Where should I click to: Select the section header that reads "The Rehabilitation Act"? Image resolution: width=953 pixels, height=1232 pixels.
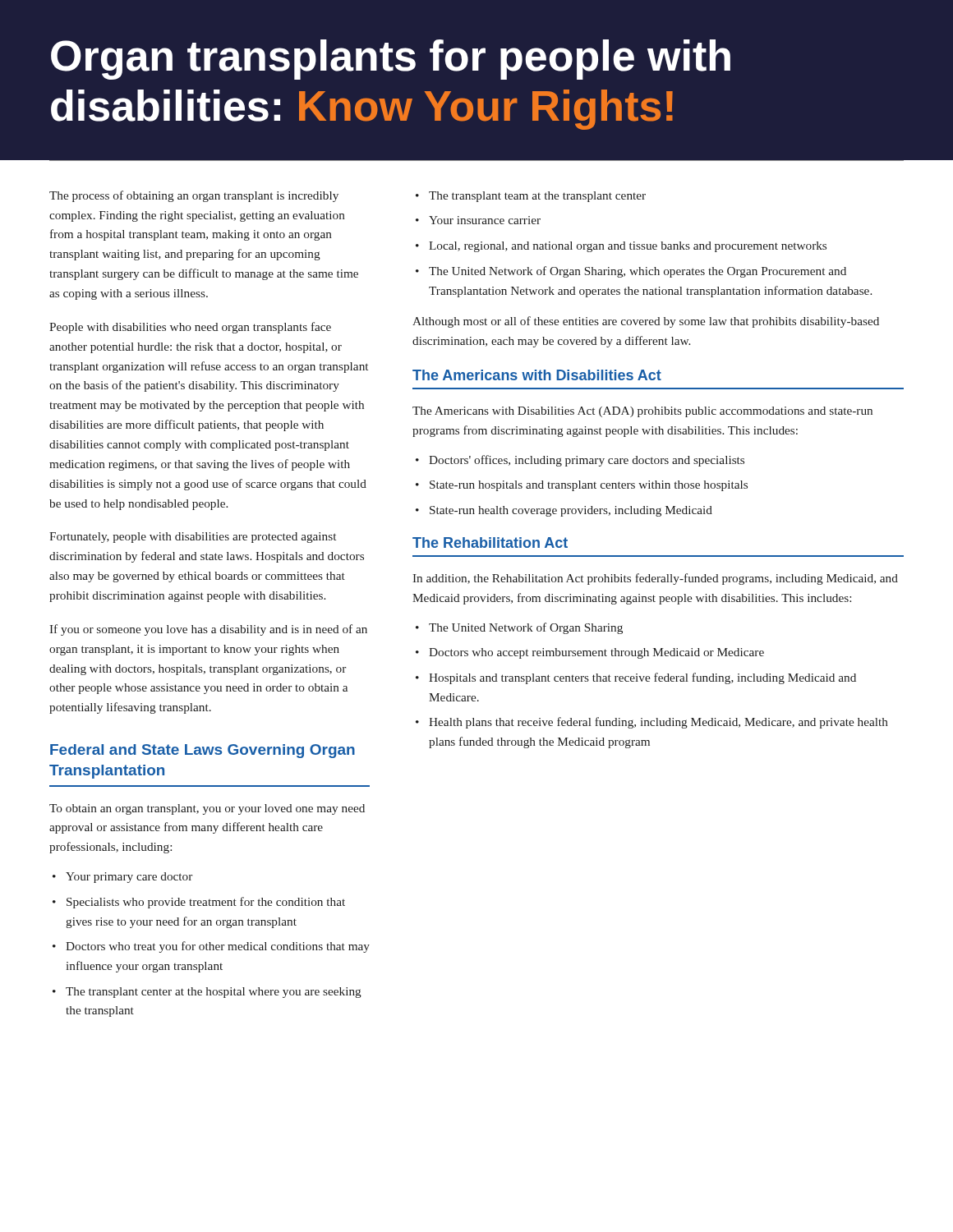click(658, 546)
